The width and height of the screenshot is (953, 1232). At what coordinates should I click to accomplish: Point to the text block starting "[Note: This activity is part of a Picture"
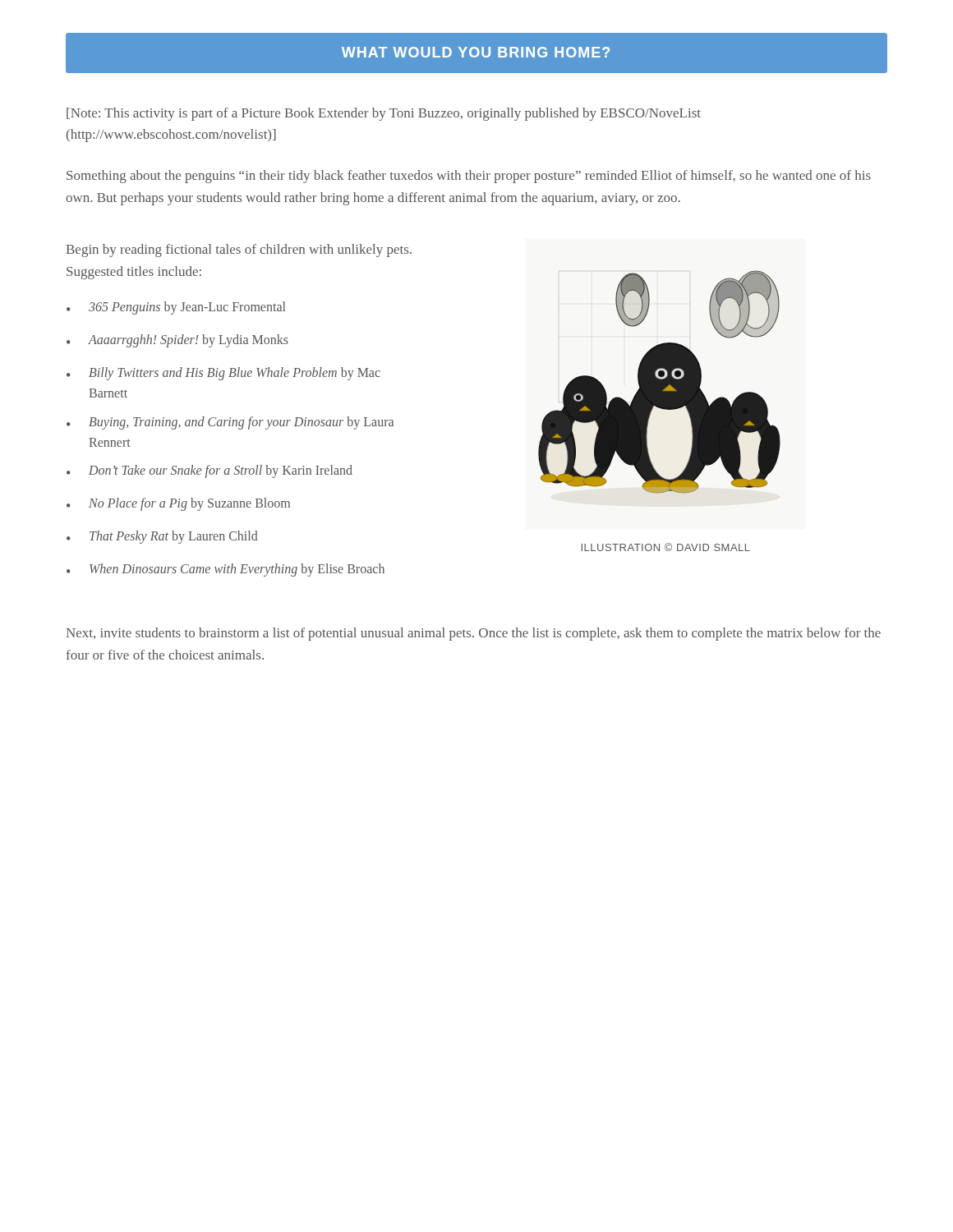pyautogui.click(x=383, y=124)
